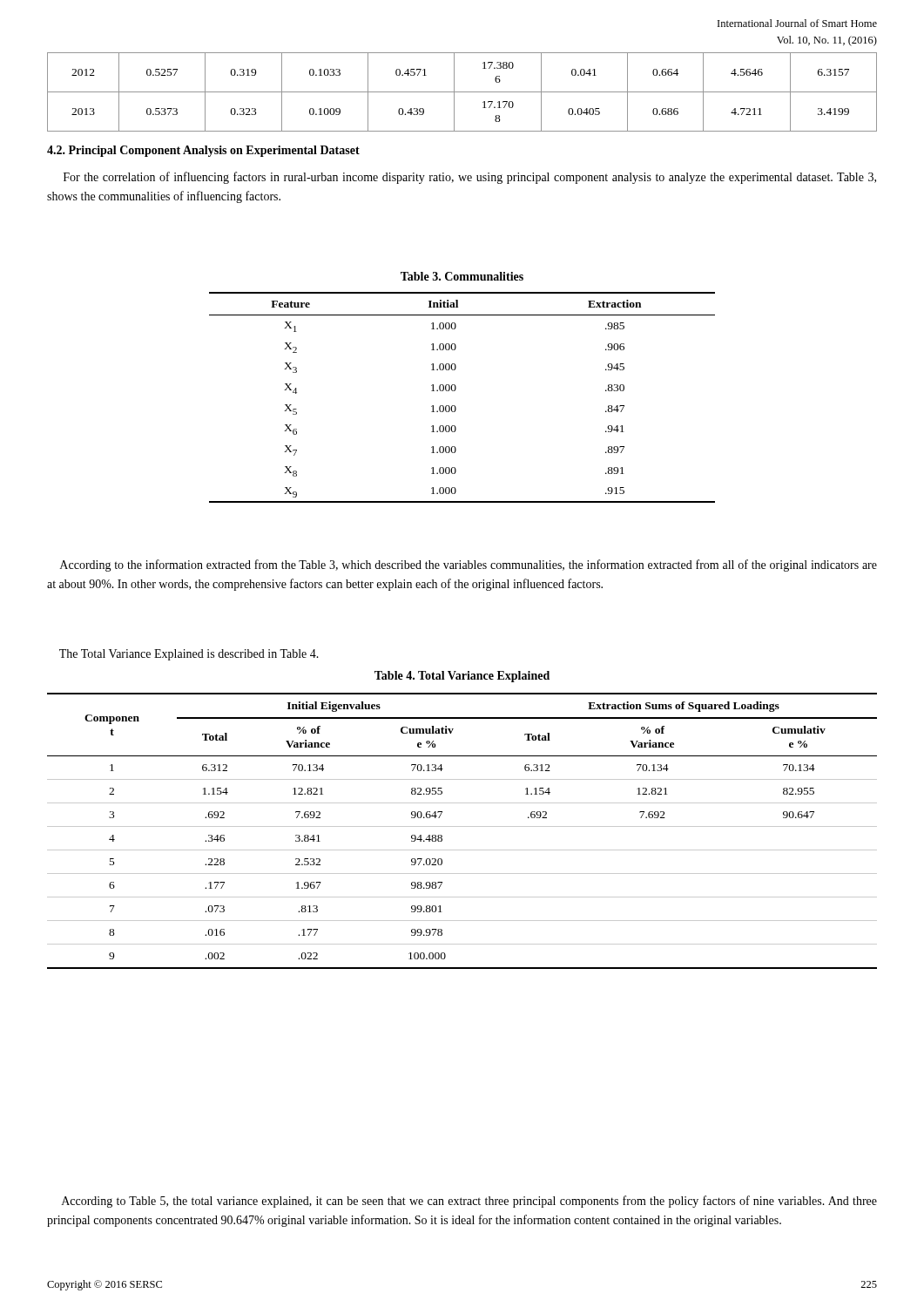
Task: Select the text block starting "The Total Variance Explained is described in"
Action: click(x=183, y=654)
